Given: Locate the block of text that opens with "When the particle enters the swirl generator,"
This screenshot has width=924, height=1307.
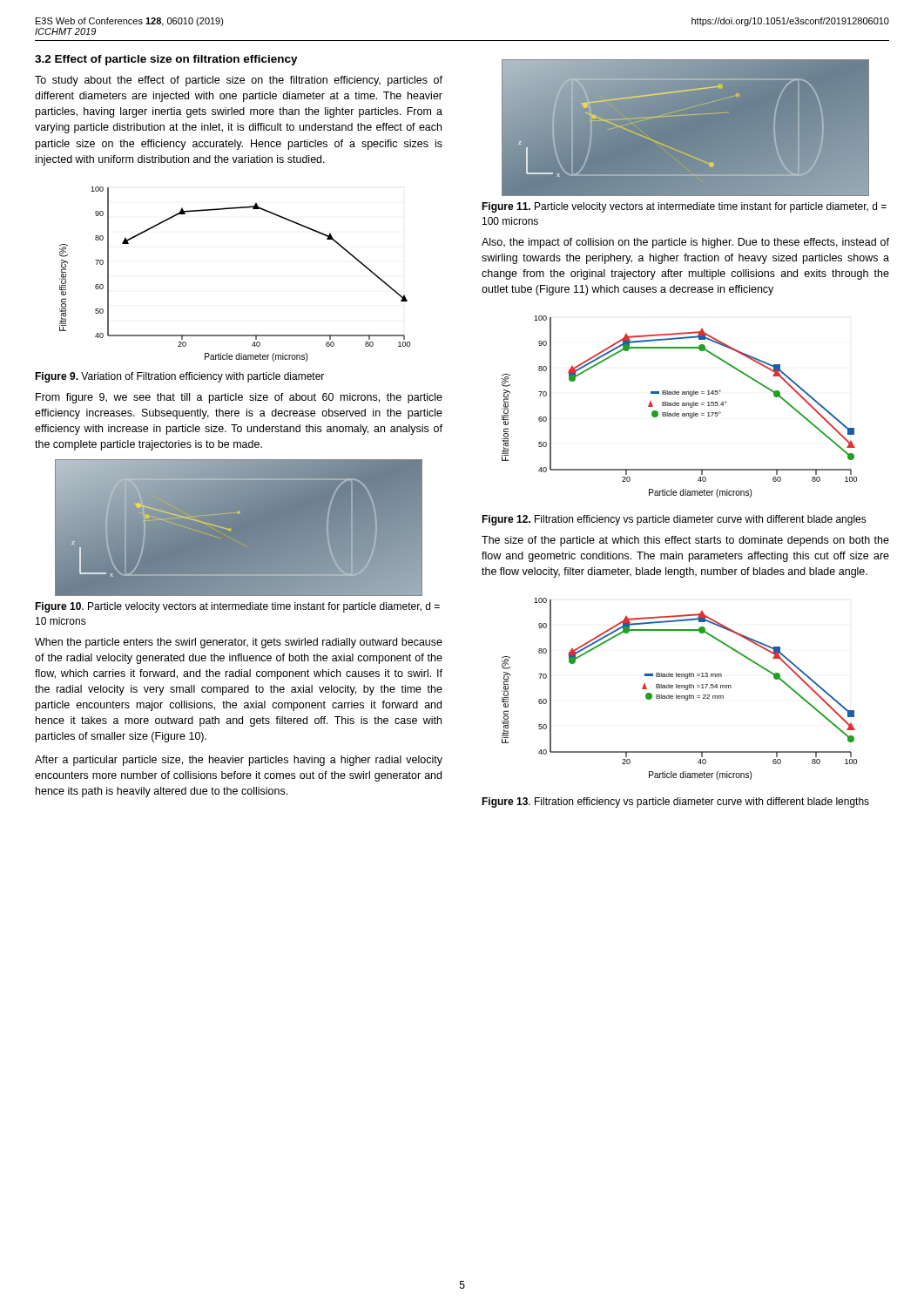Looking at the screenshot, I should (x=239, y=716).
